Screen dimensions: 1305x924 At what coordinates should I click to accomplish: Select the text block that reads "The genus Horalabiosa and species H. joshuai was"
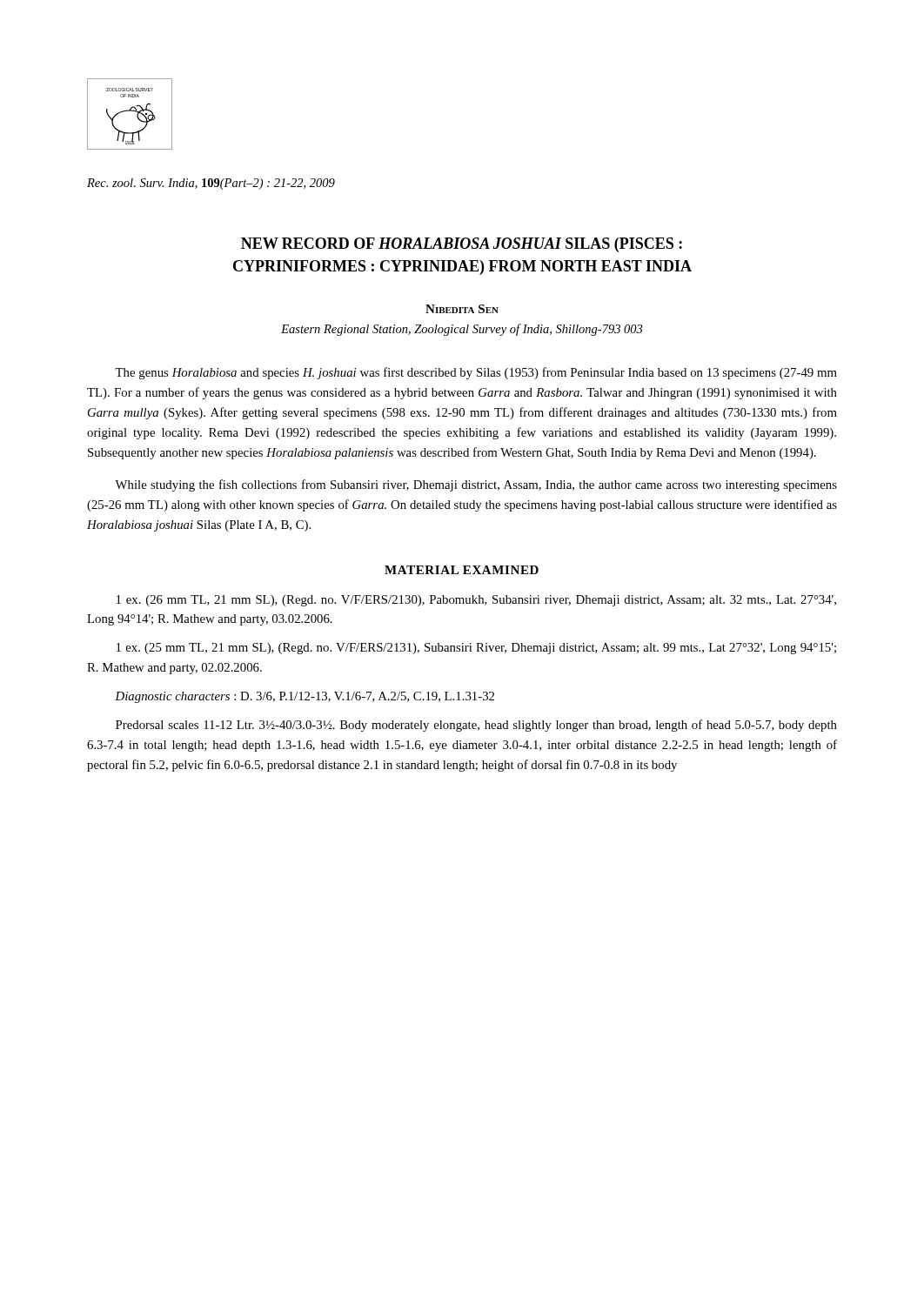[462, 412]
